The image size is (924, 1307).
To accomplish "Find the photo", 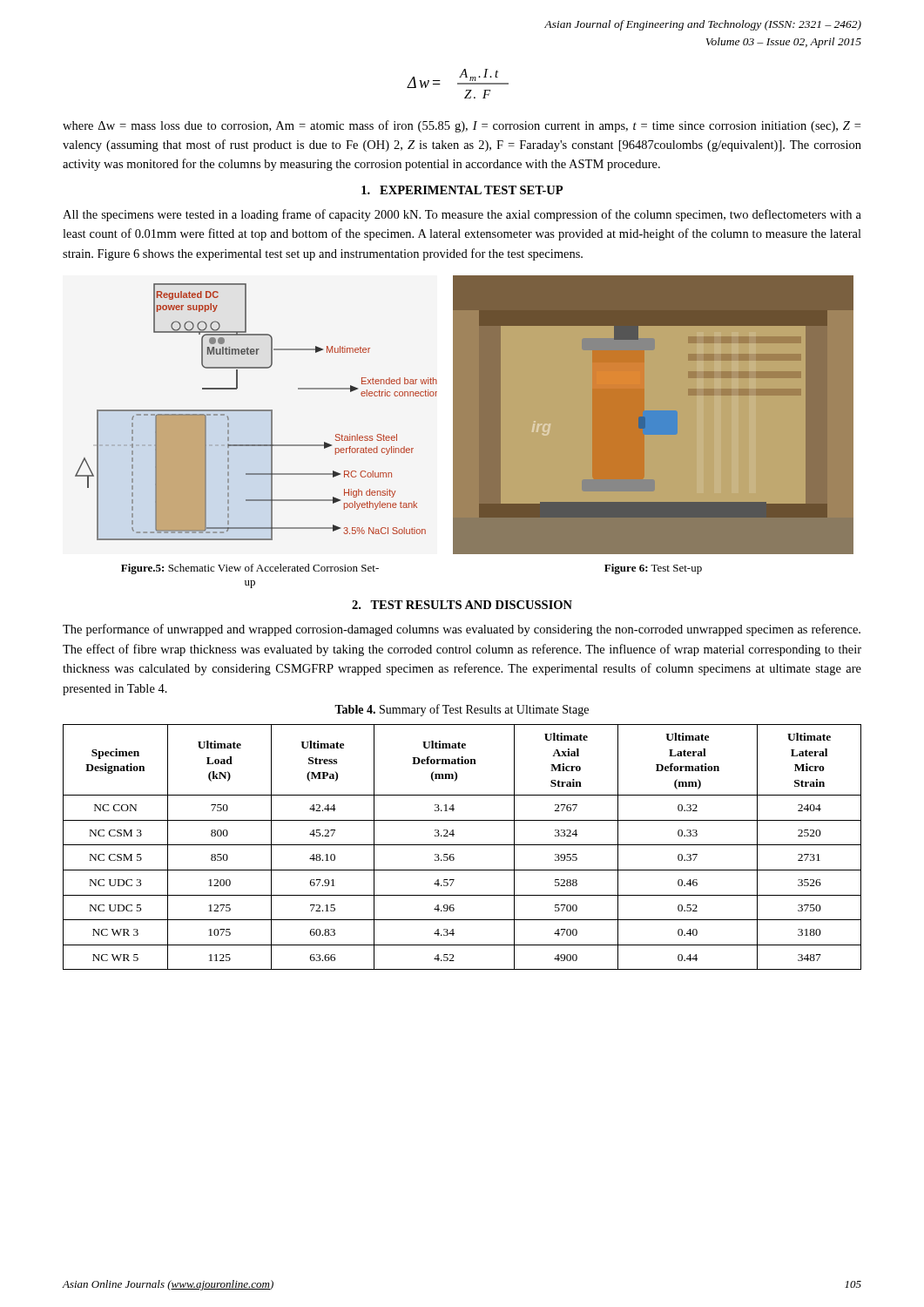I will pyautogui.click(x=653, y=417).
